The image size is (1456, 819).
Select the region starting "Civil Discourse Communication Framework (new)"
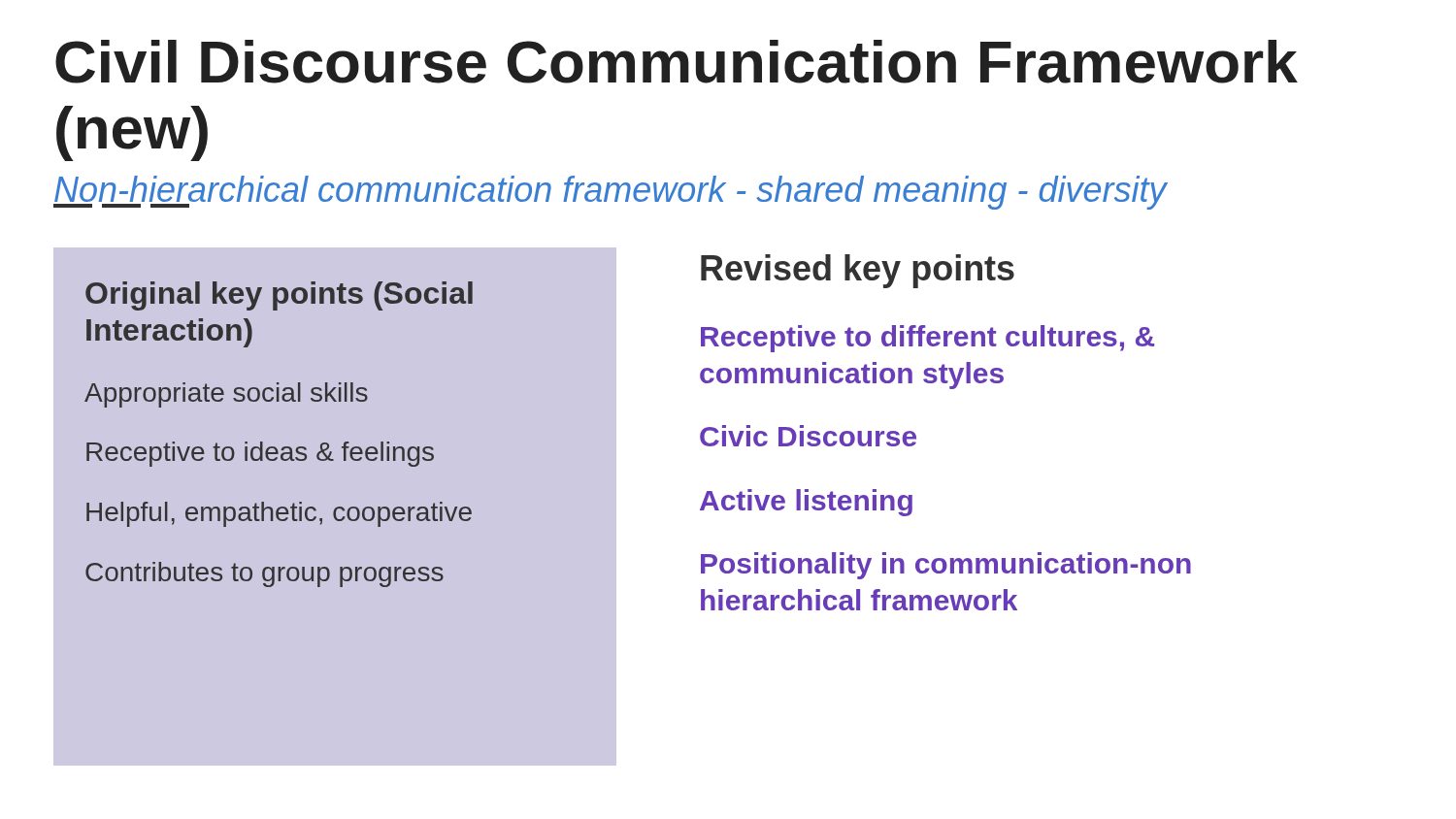(x=675, y=95)
